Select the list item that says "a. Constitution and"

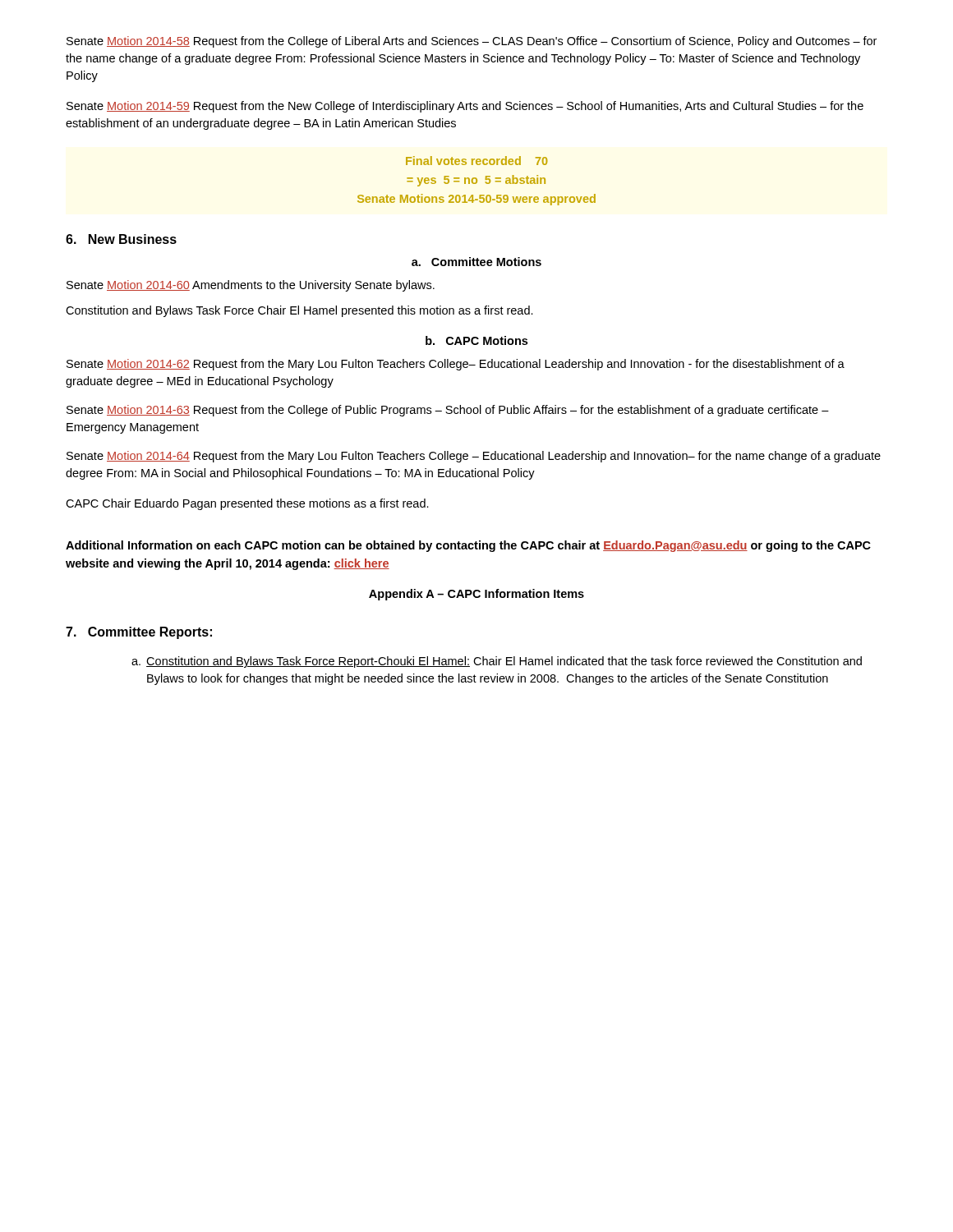pyautogui.click(x=509, y=670)
